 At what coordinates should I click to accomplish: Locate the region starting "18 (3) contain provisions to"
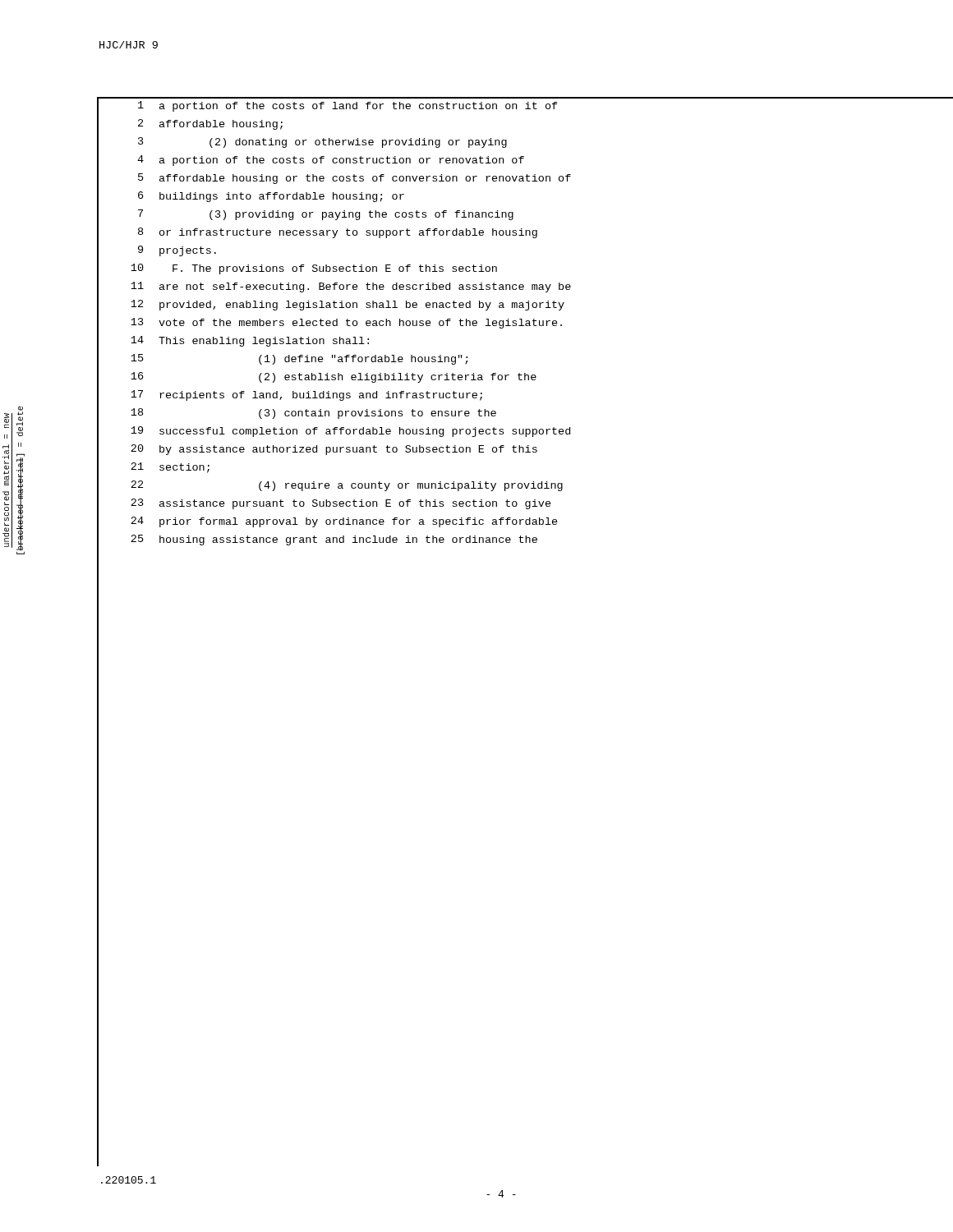tap(501, 414)
